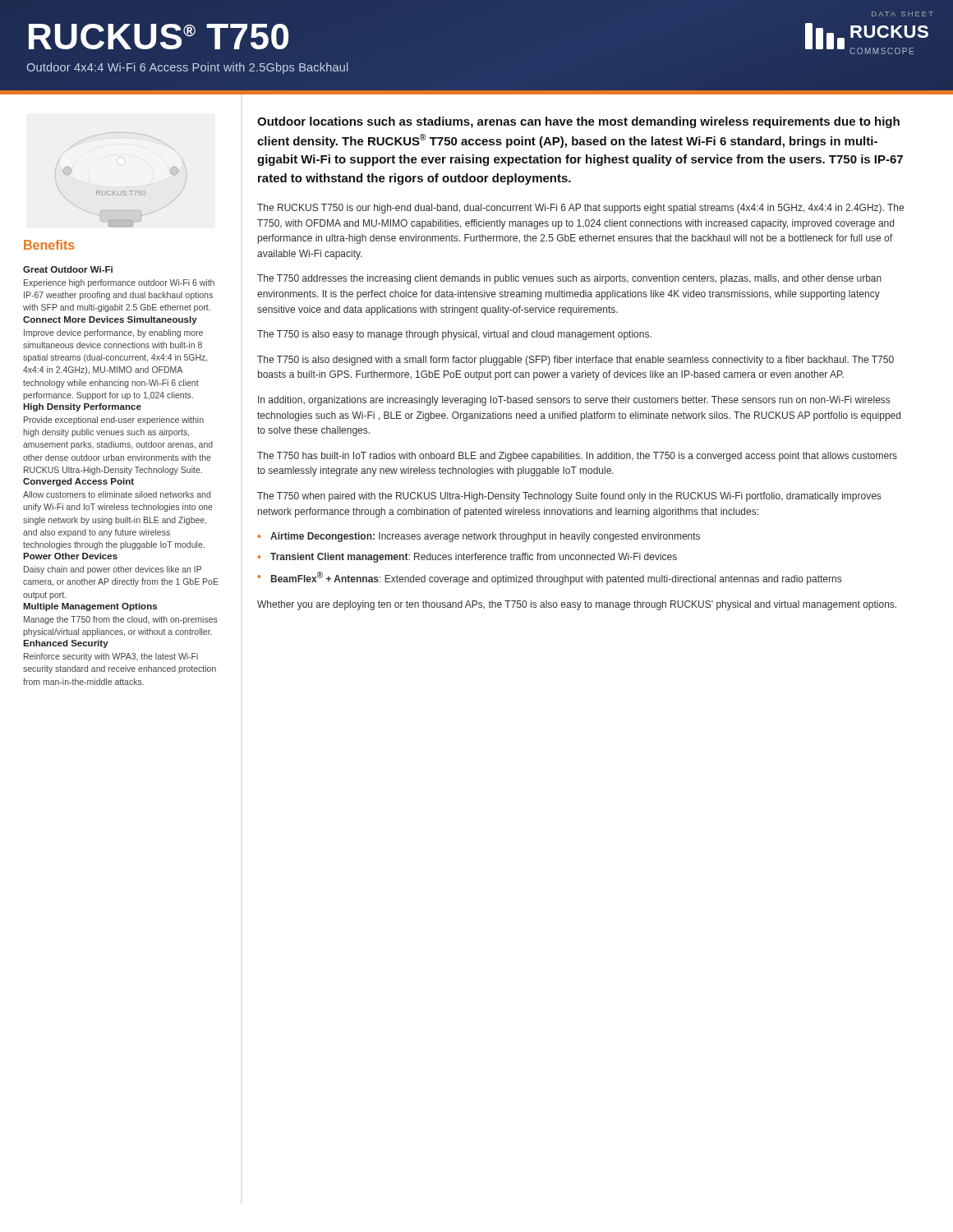Find the text block that says "Multiple Management Options Manage the T750 from"
This screenshot has width=953, height=1232.
[x=122, y=620]
